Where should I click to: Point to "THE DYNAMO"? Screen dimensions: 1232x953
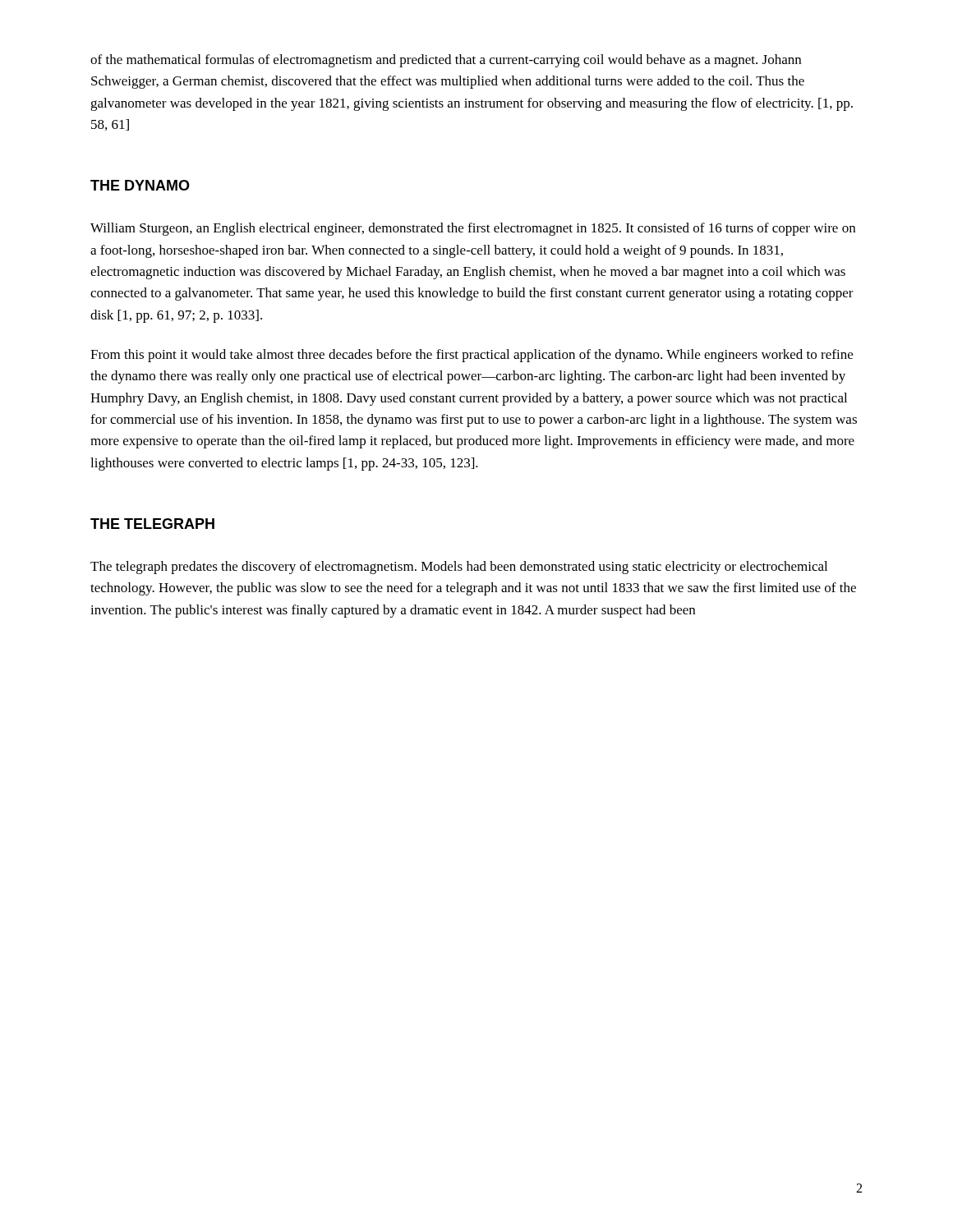[140, 186]
